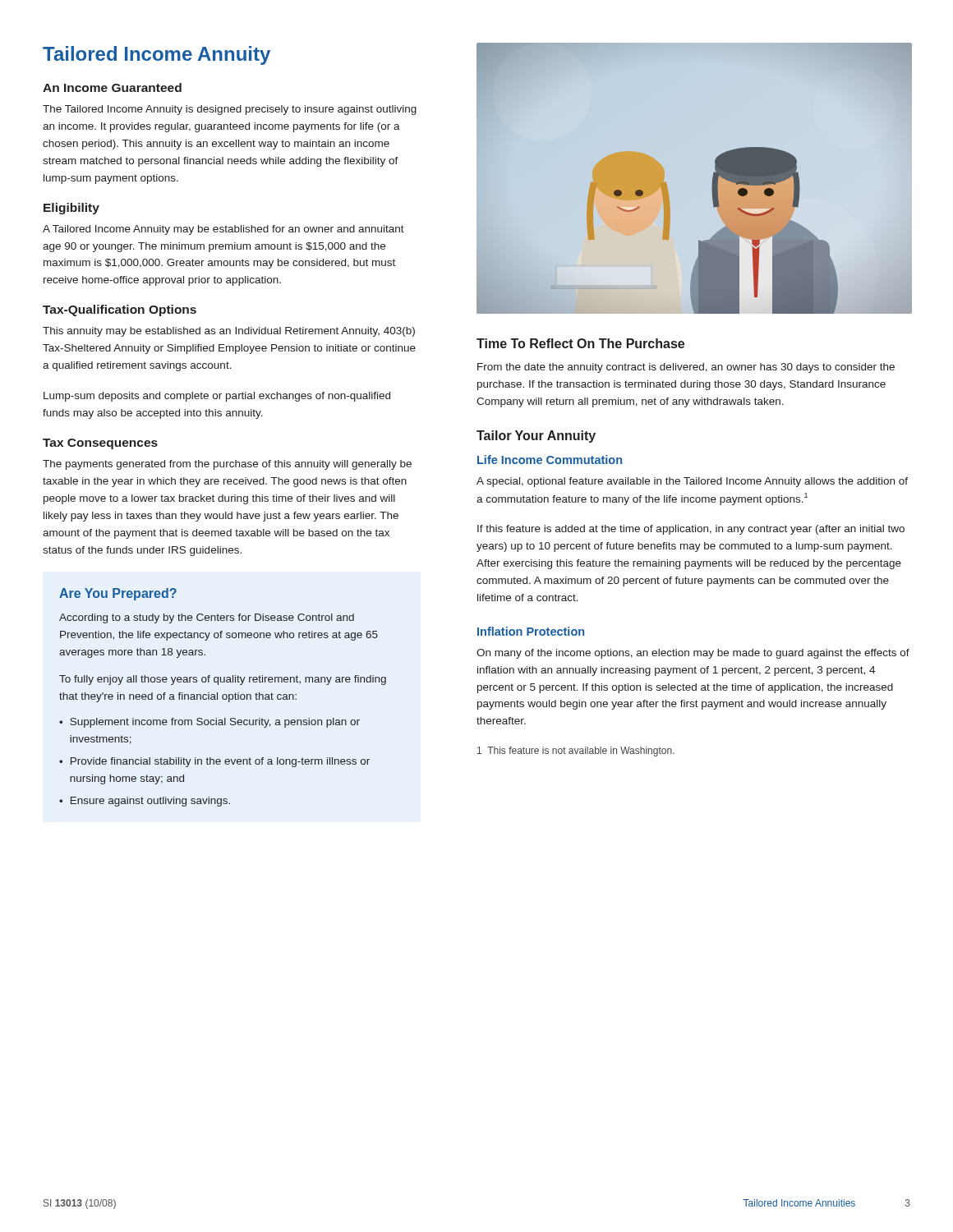Screen dimensions: 1232x953
Task: Click on the section header containing "Are You Prepared?"
Action: [x=118, y=594]
